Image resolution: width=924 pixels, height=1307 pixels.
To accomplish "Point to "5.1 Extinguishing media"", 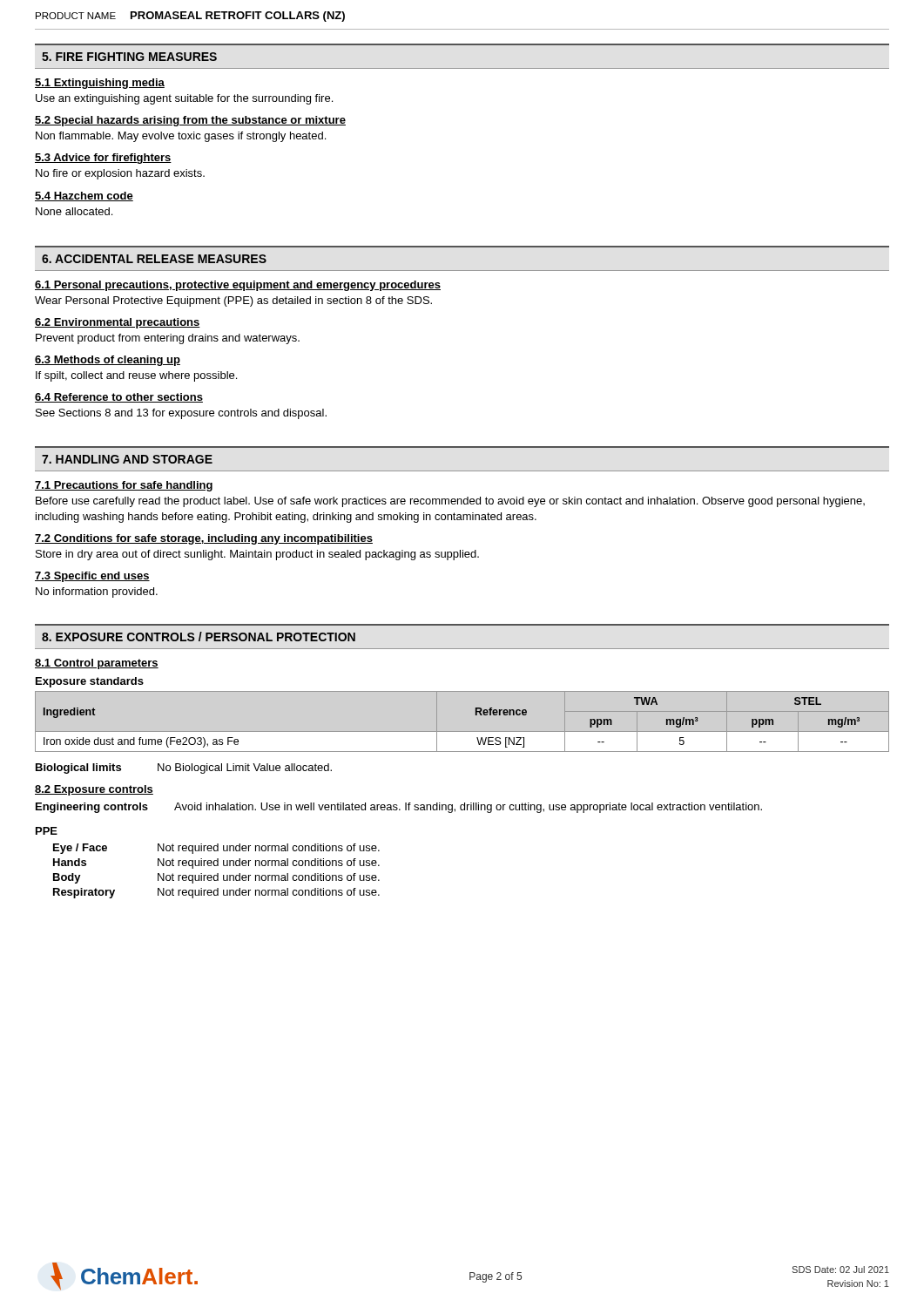I will click(100, 82).
